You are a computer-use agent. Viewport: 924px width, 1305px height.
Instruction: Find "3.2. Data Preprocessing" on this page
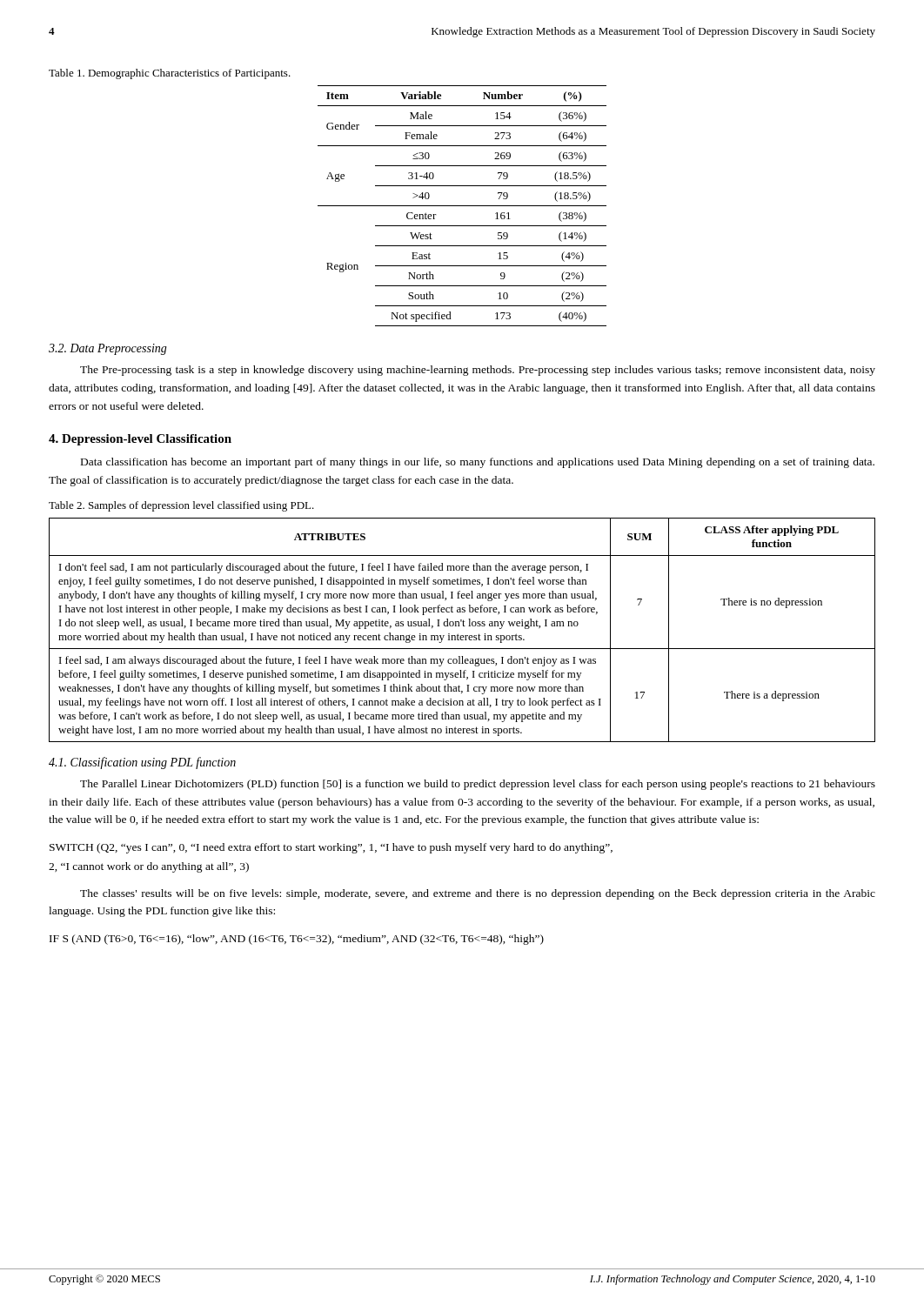point(108,348)
